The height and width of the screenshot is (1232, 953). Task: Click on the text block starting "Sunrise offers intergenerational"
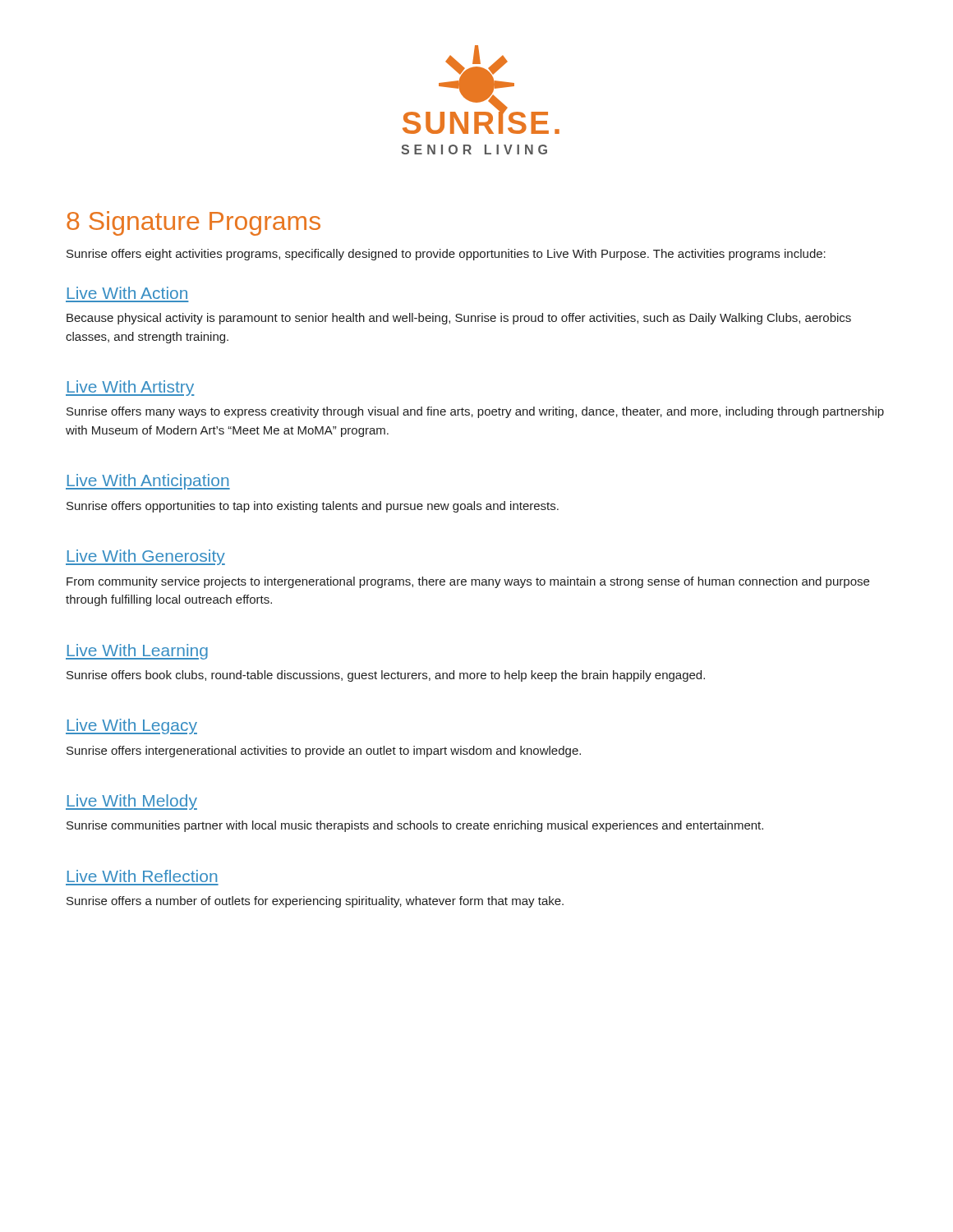pos(476,751)
